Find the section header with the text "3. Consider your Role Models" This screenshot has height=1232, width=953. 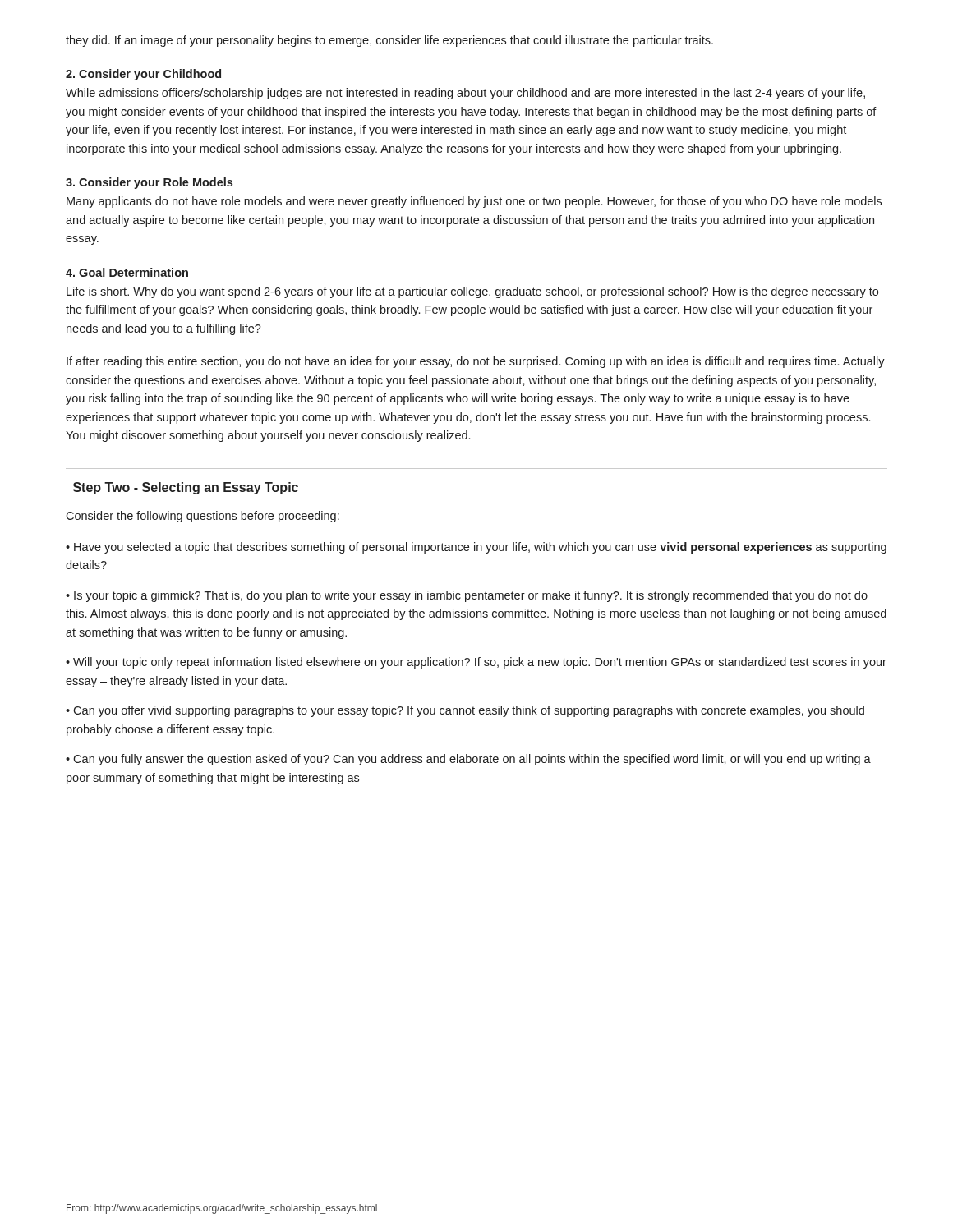(x=149, y=183)
